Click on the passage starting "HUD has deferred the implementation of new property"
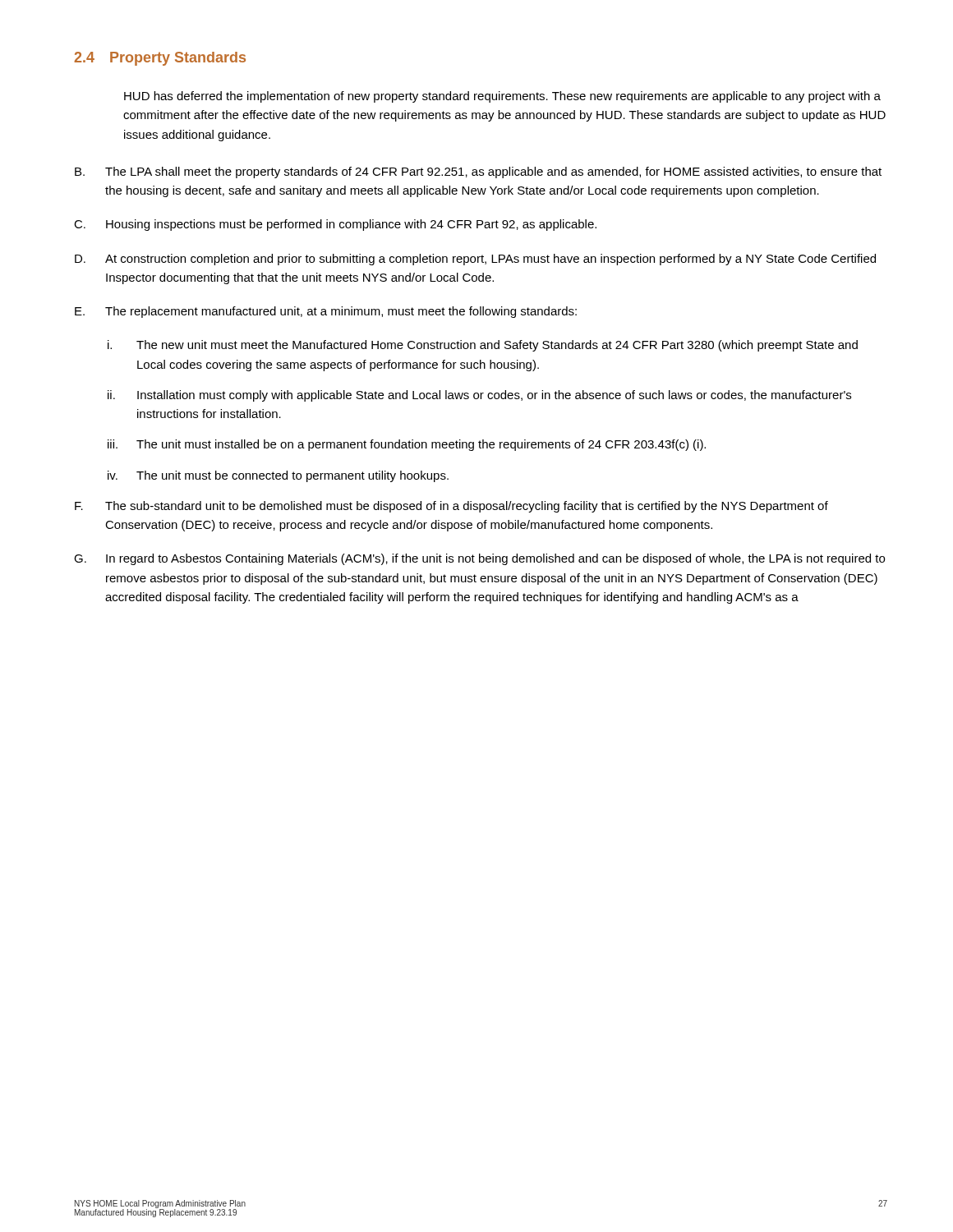 pos(505,115)
